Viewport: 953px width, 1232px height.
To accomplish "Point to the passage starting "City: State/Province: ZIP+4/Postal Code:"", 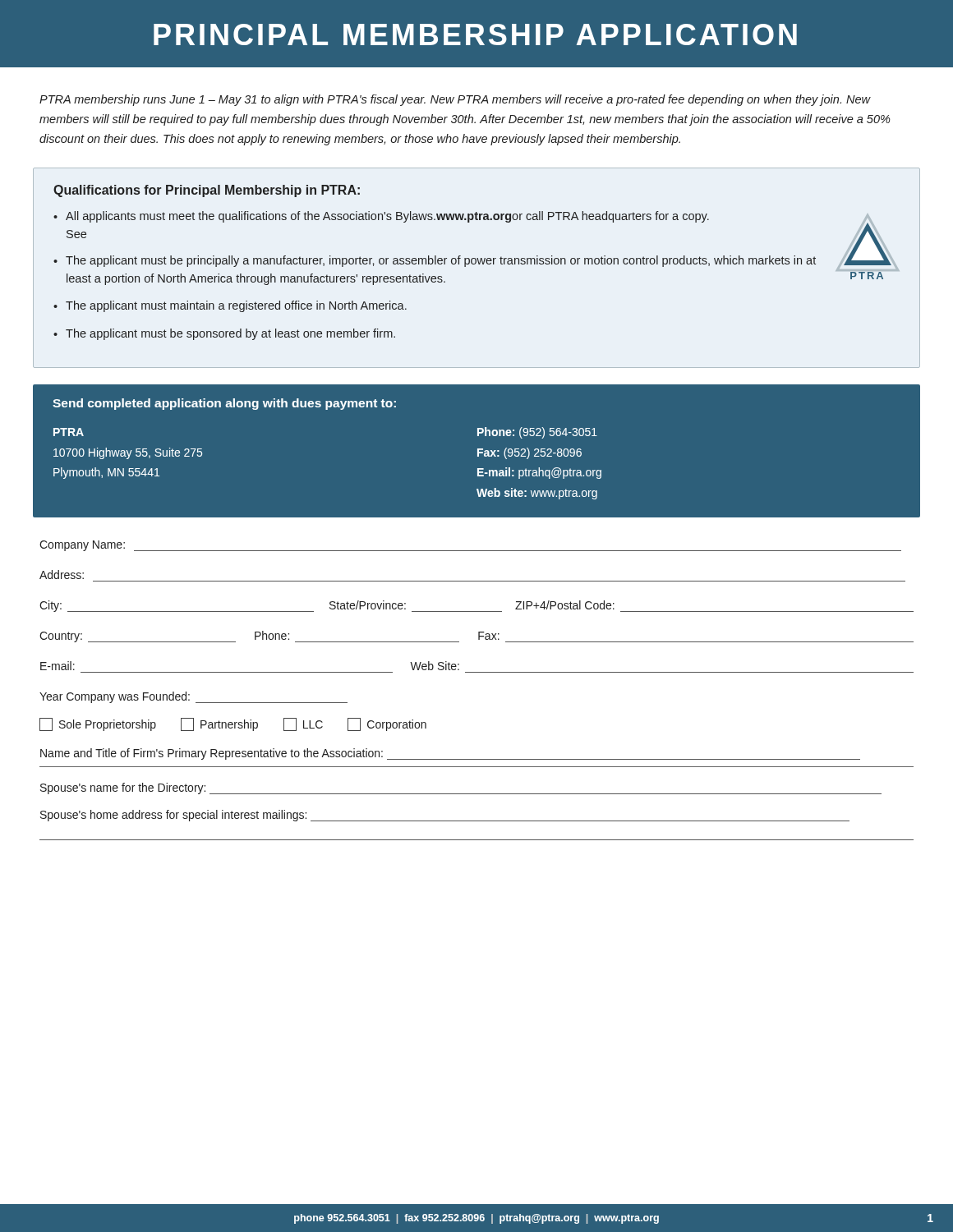I will 476,604.
